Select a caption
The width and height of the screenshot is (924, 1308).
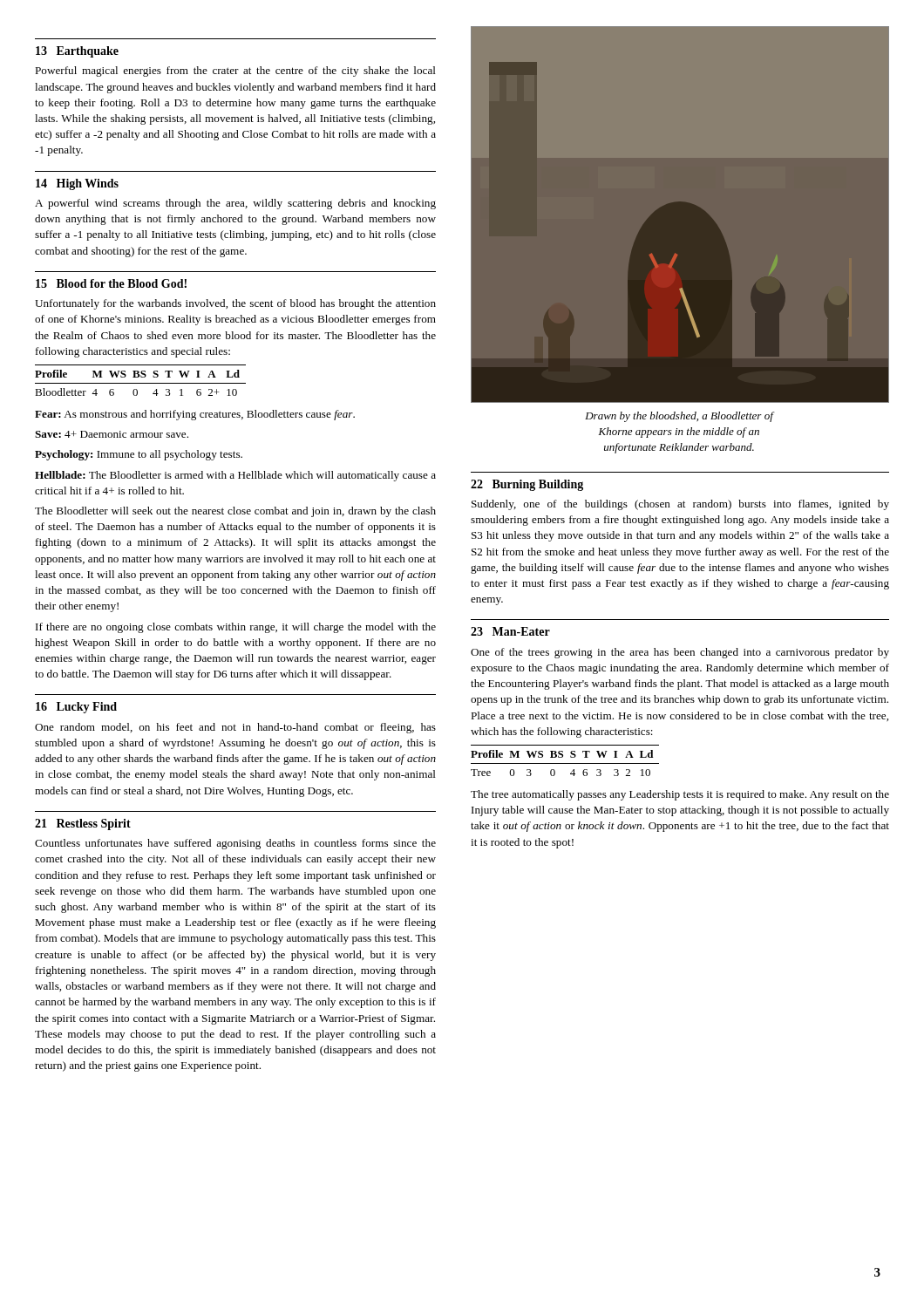[679, 431]
